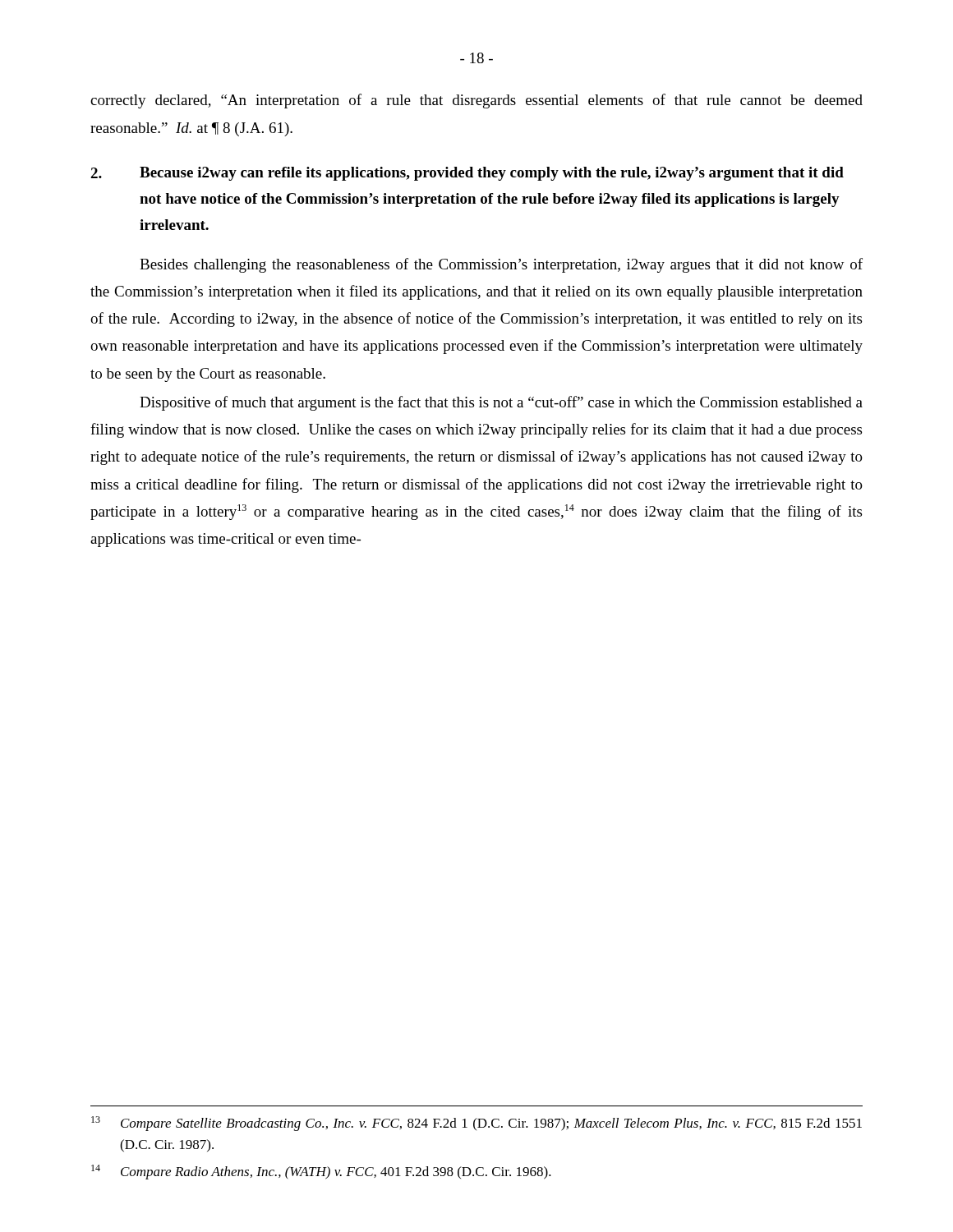The image size is (953, 1232).
Task: Locate the section header
Action: [476, 199]
